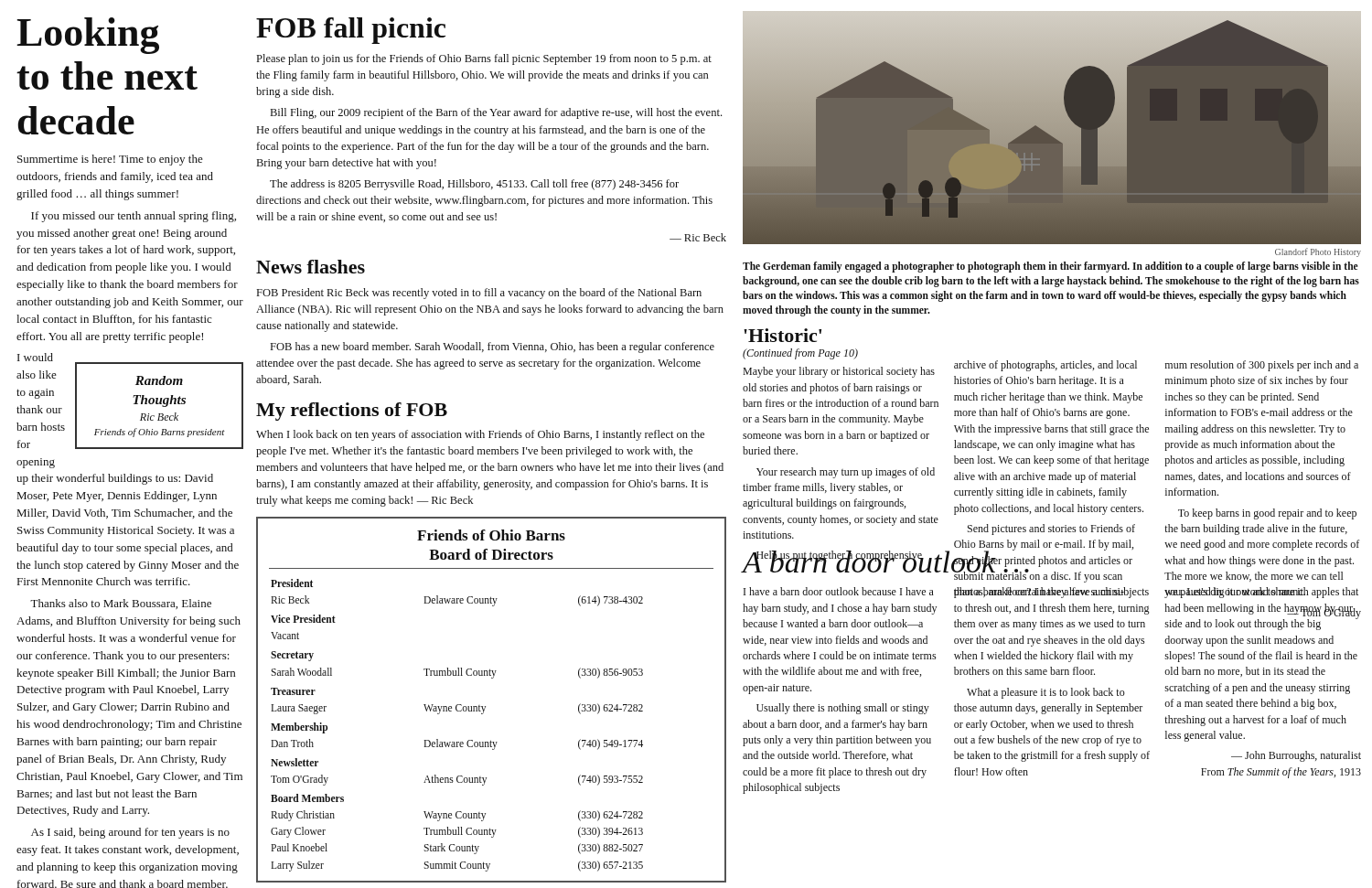Select the text block with the text "Maybe your library or historical society has"
Screen dimensions: 888x1372
point(841,464)
